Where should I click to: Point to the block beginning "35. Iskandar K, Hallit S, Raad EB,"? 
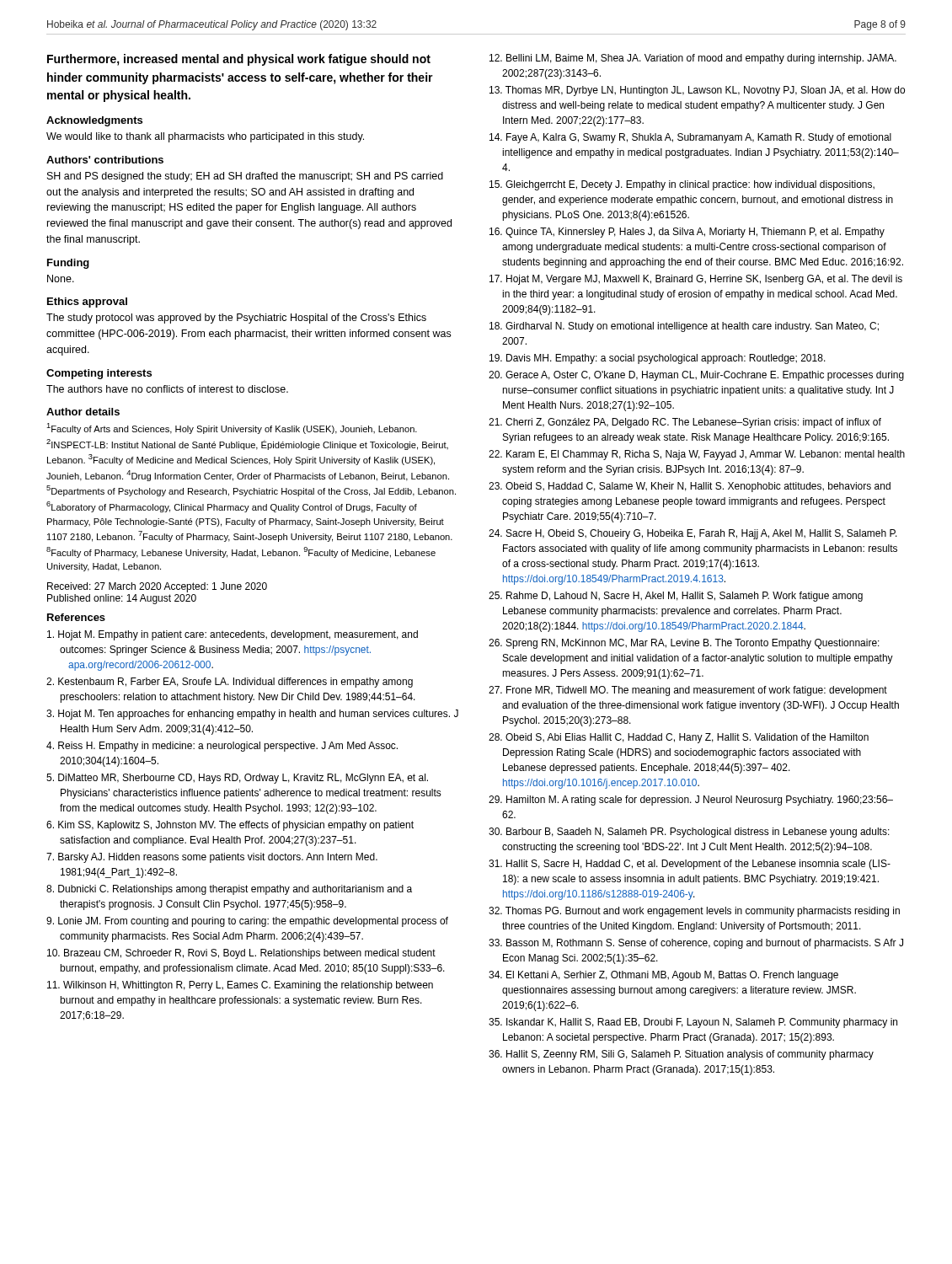click(x=693, y=1030)
